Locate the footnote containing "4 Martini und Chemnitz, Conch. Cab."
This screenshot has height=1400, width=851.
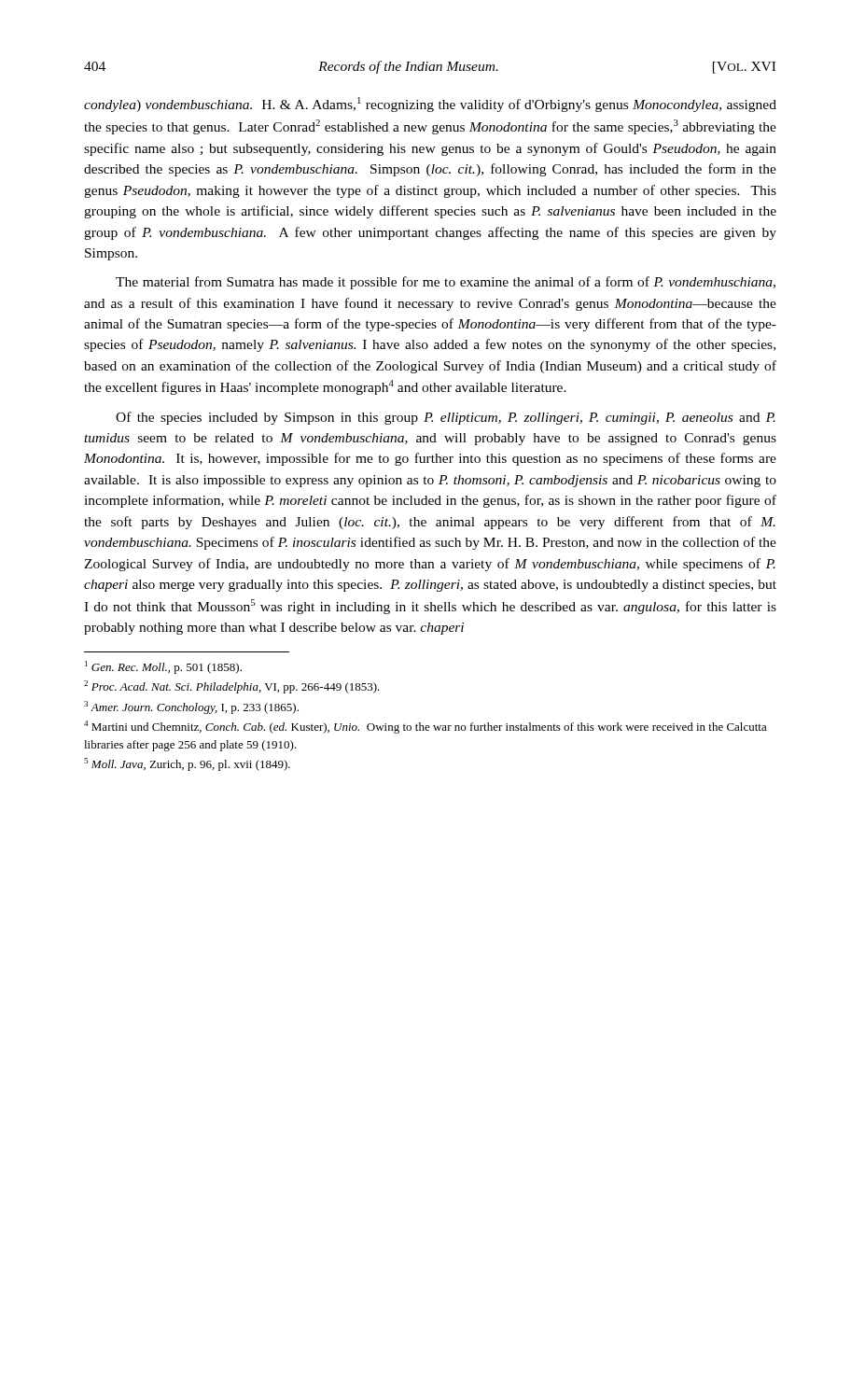(430, 736)
